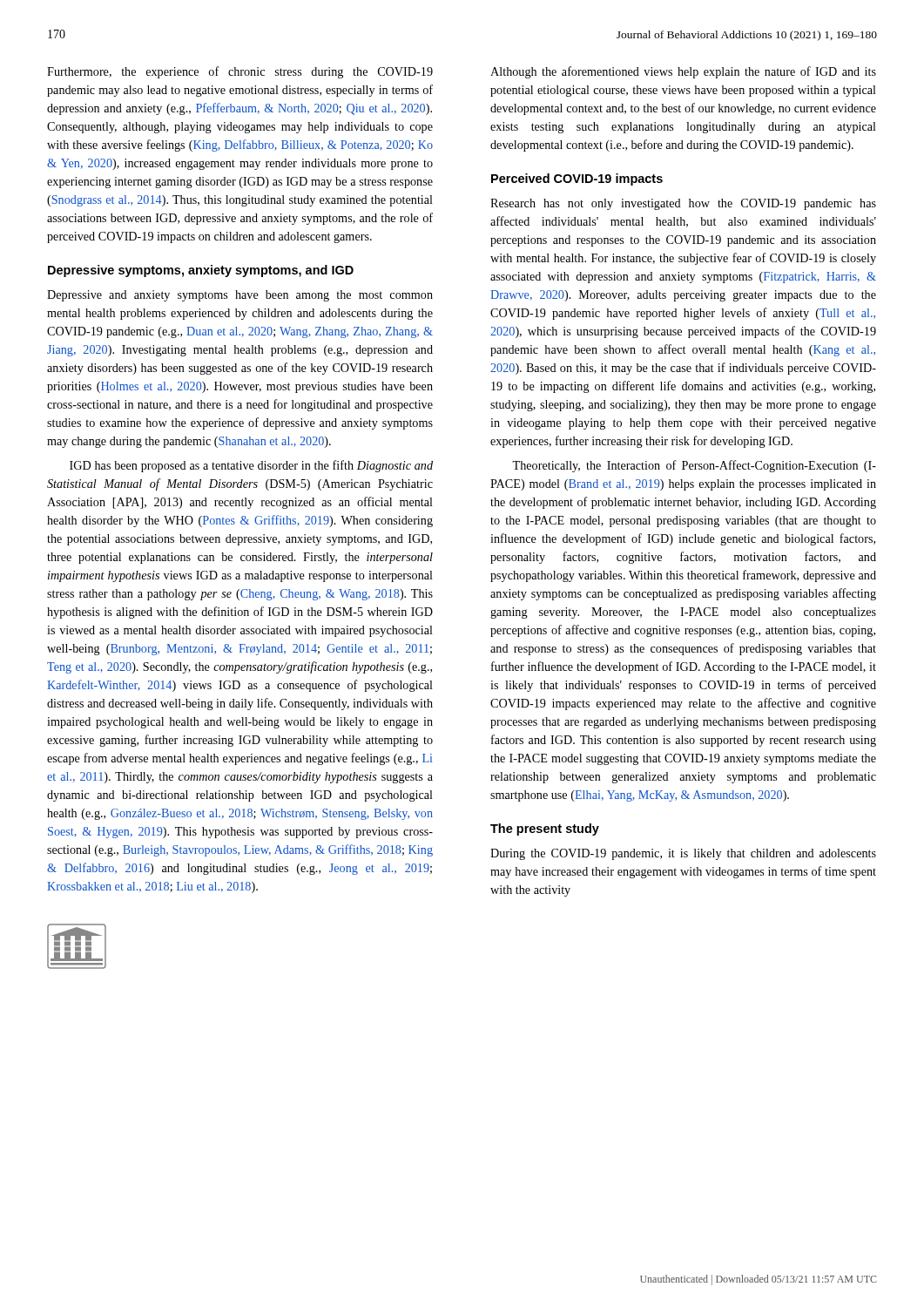
Task: Click on the logo
Action: pyautogui.click(x=240, y=949)
